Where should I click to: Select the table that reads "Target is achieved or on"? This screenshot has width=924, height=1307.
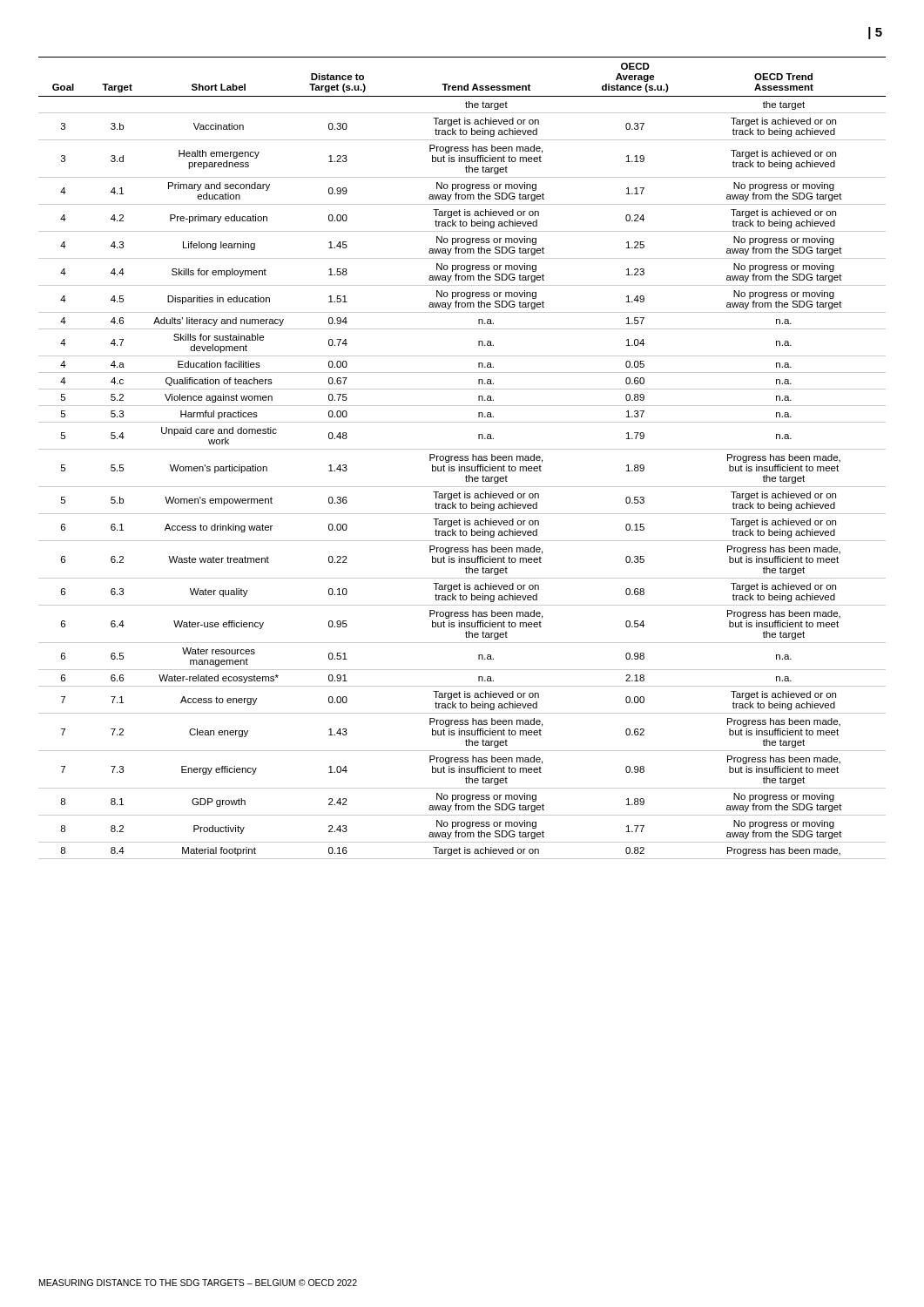462,458
